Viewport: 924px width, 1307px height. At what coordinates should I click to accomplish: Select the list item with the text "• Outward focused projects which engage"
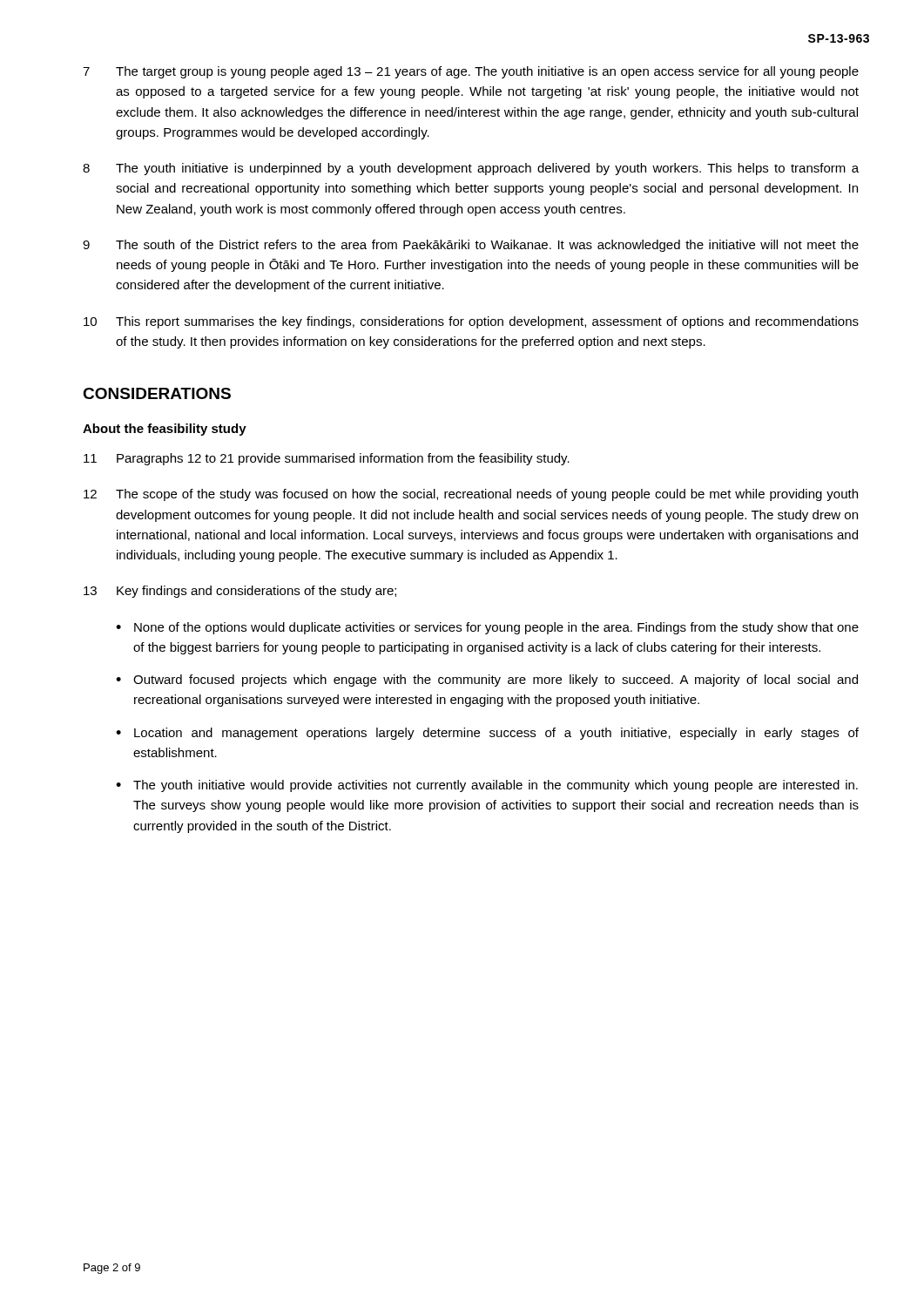pyautogui.click(x=487, y=689)
